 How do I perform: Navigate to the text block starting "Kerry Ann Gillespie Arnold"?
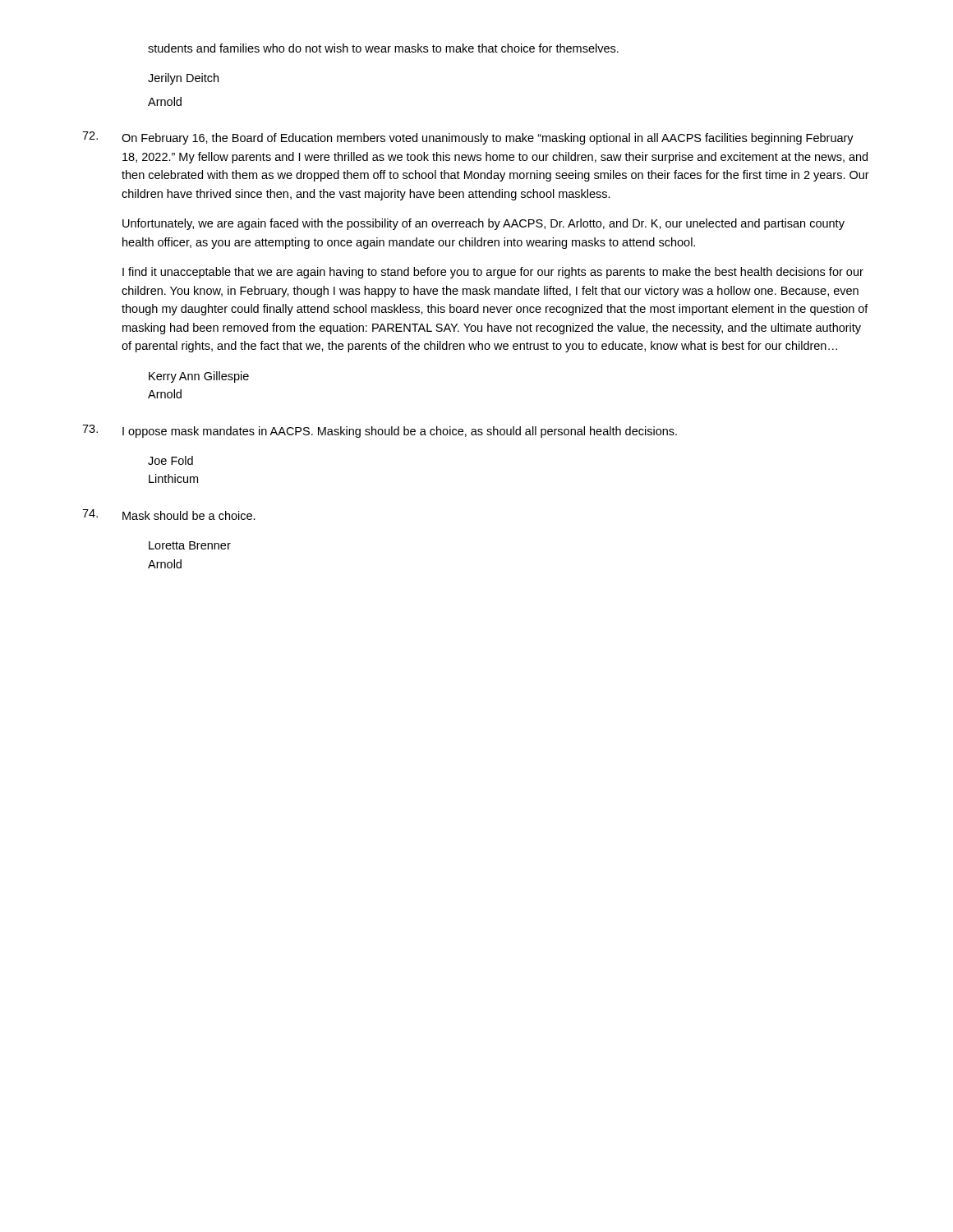[199, 377]
